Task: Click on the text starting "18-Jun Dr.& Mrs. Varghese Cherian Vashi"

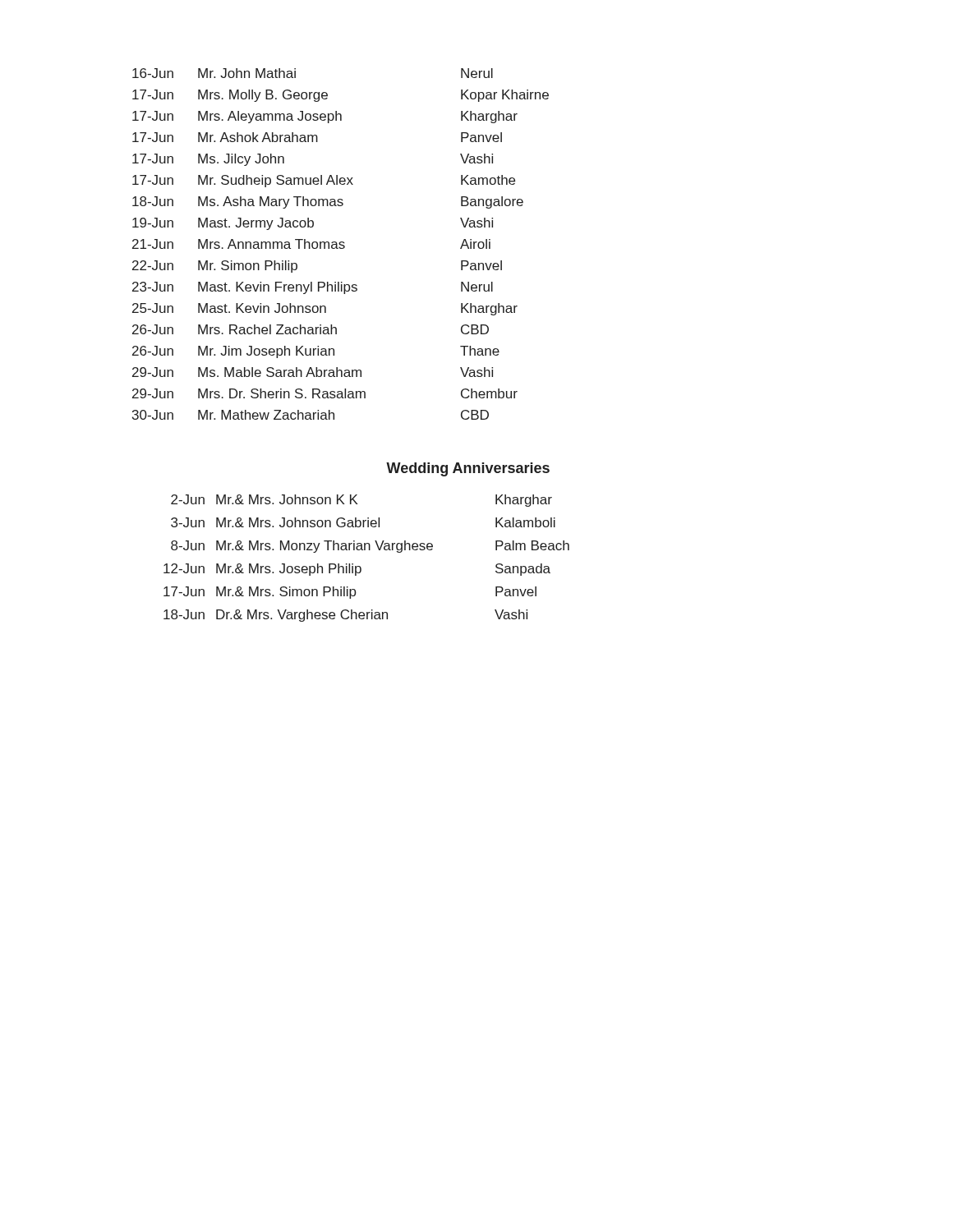Action: 338,615
